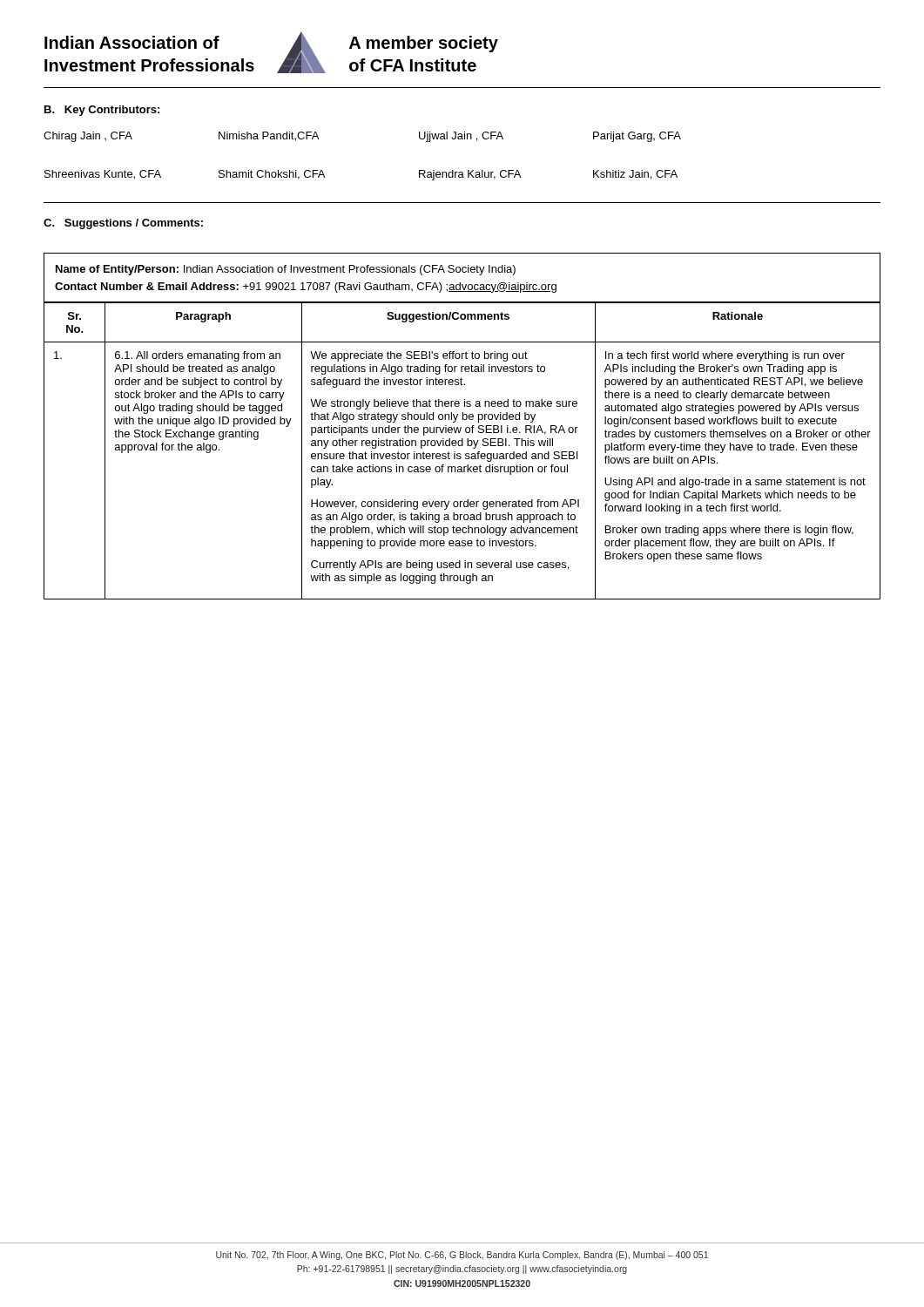Image resolution: width=924 pixels, height=1307 pixels.
Task: Select the section header containing "B. Key Contributors:"
Action: tap(102, 111)
